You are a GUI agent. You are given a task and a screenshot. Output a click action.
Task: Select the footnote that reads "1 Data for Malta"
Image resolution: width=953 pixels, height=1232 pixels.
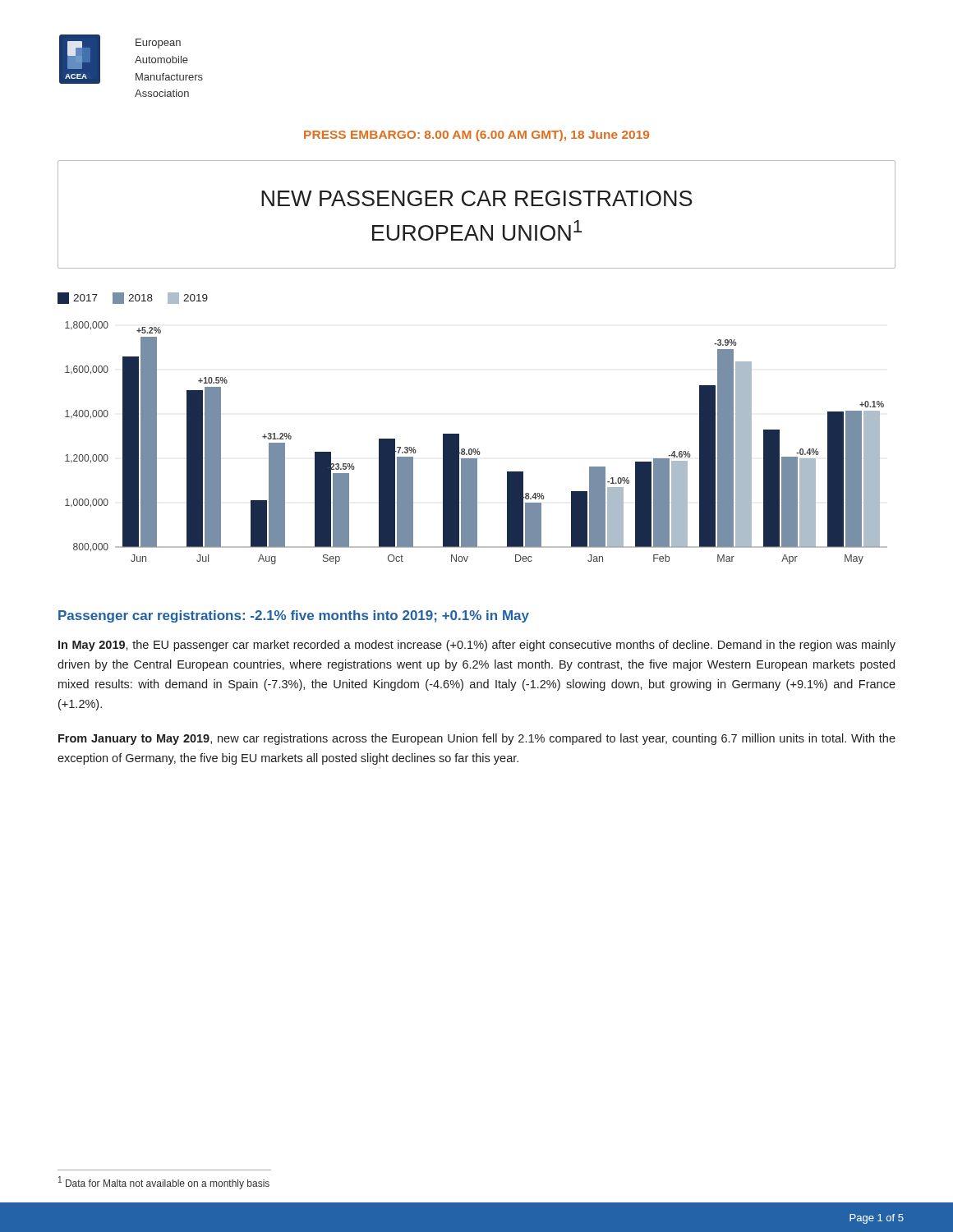[x=164, y=1182]
